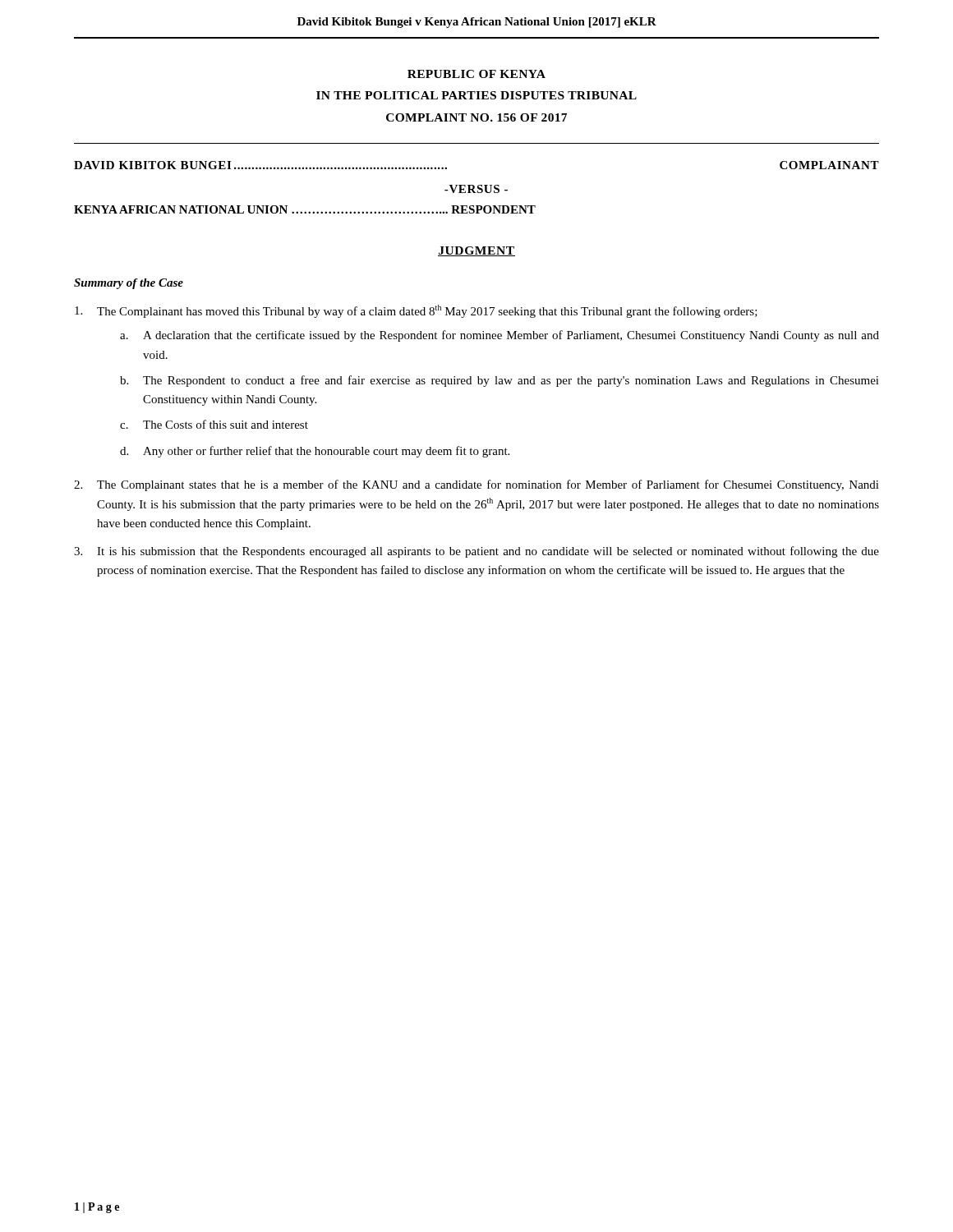Find the block on this page that starts "The Complainant has moved this Tribunal by way"
Viewport: 953px width, 1232px height.
coord(476,384)
